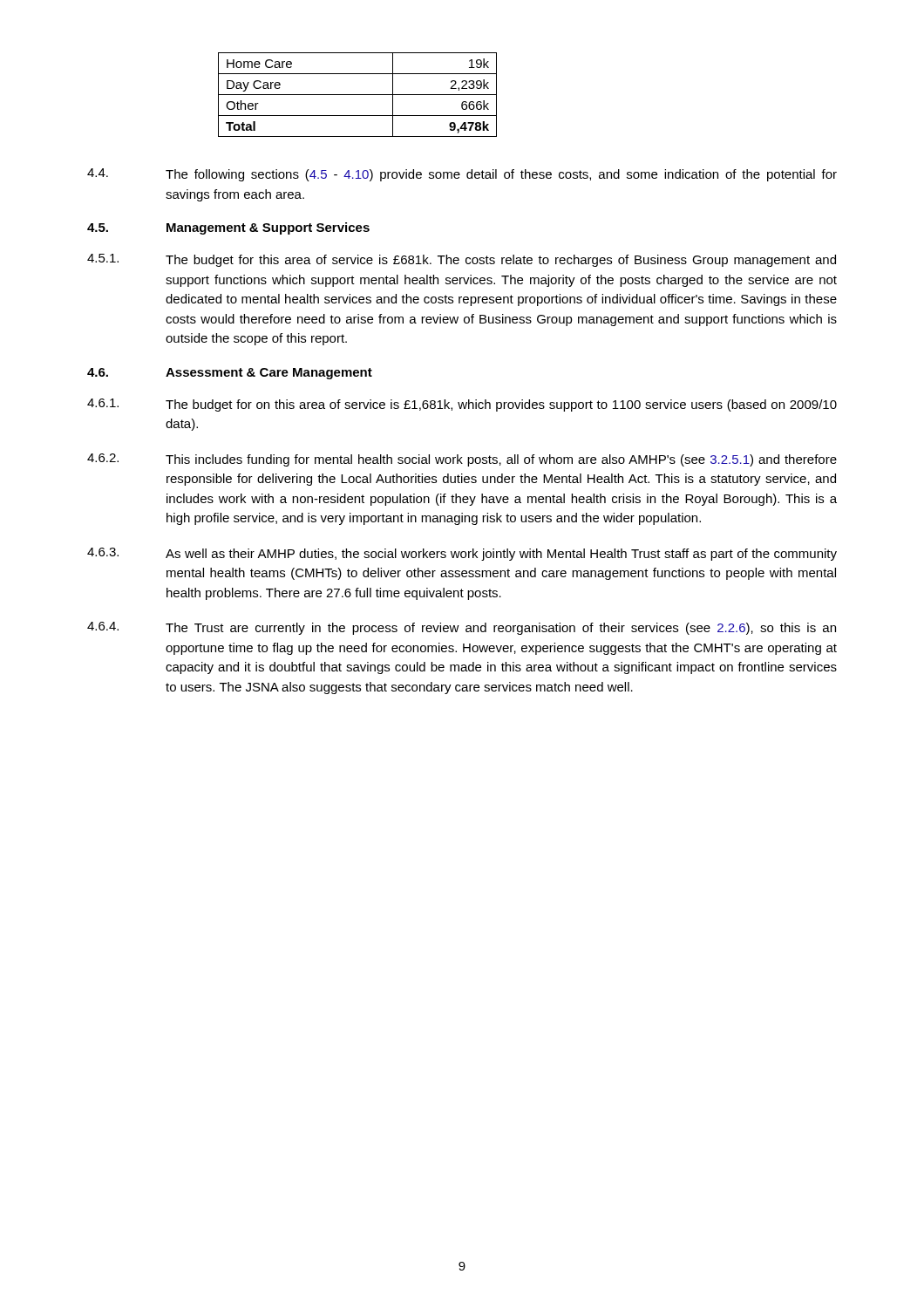
Task: Select the section header that reads "4.6. Assessment & Care"
Action: click(230, 371)
